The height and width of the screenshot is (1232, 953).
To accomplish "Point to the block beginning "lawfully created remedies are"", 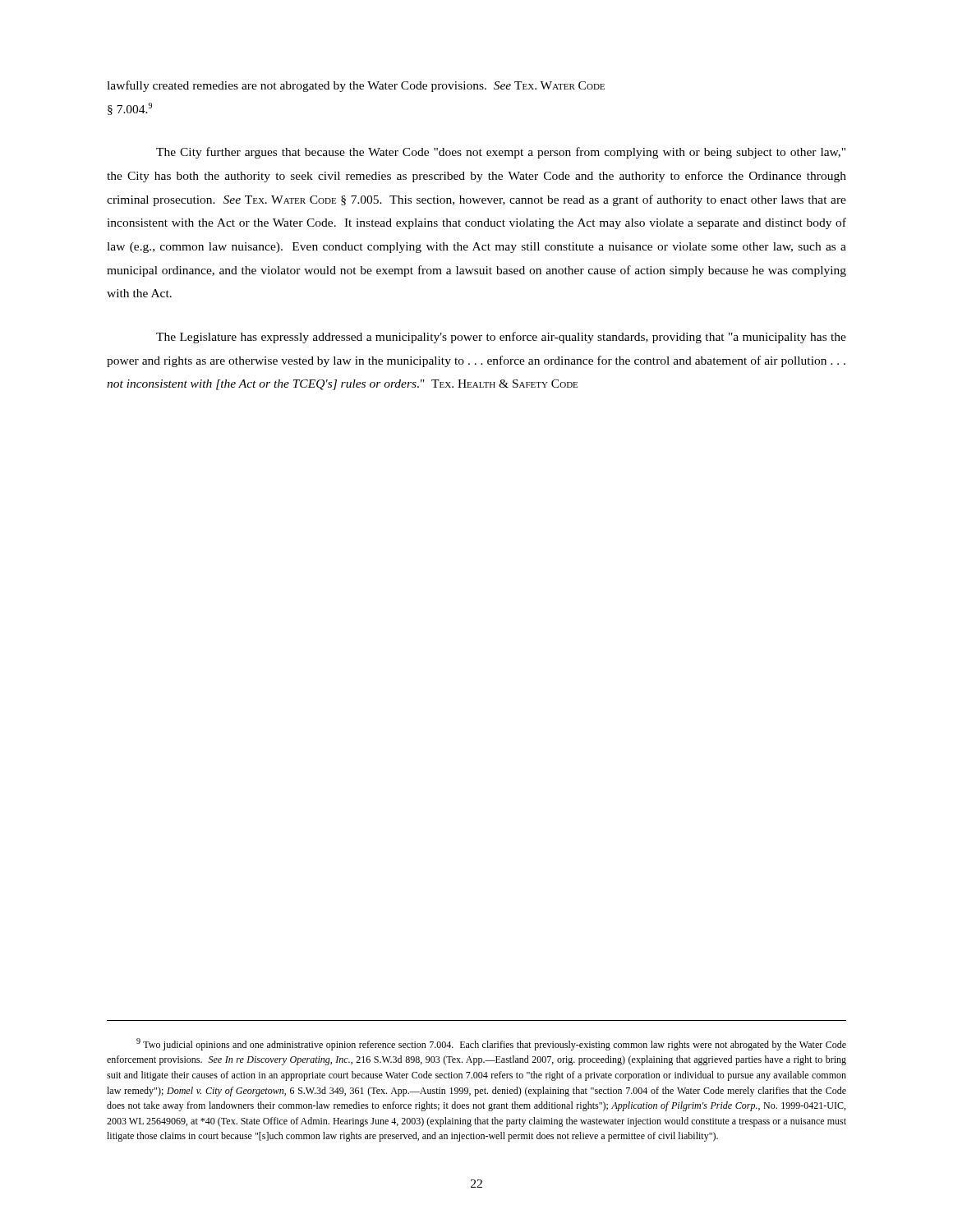I will pyautogui.click(x=476, y=97).
